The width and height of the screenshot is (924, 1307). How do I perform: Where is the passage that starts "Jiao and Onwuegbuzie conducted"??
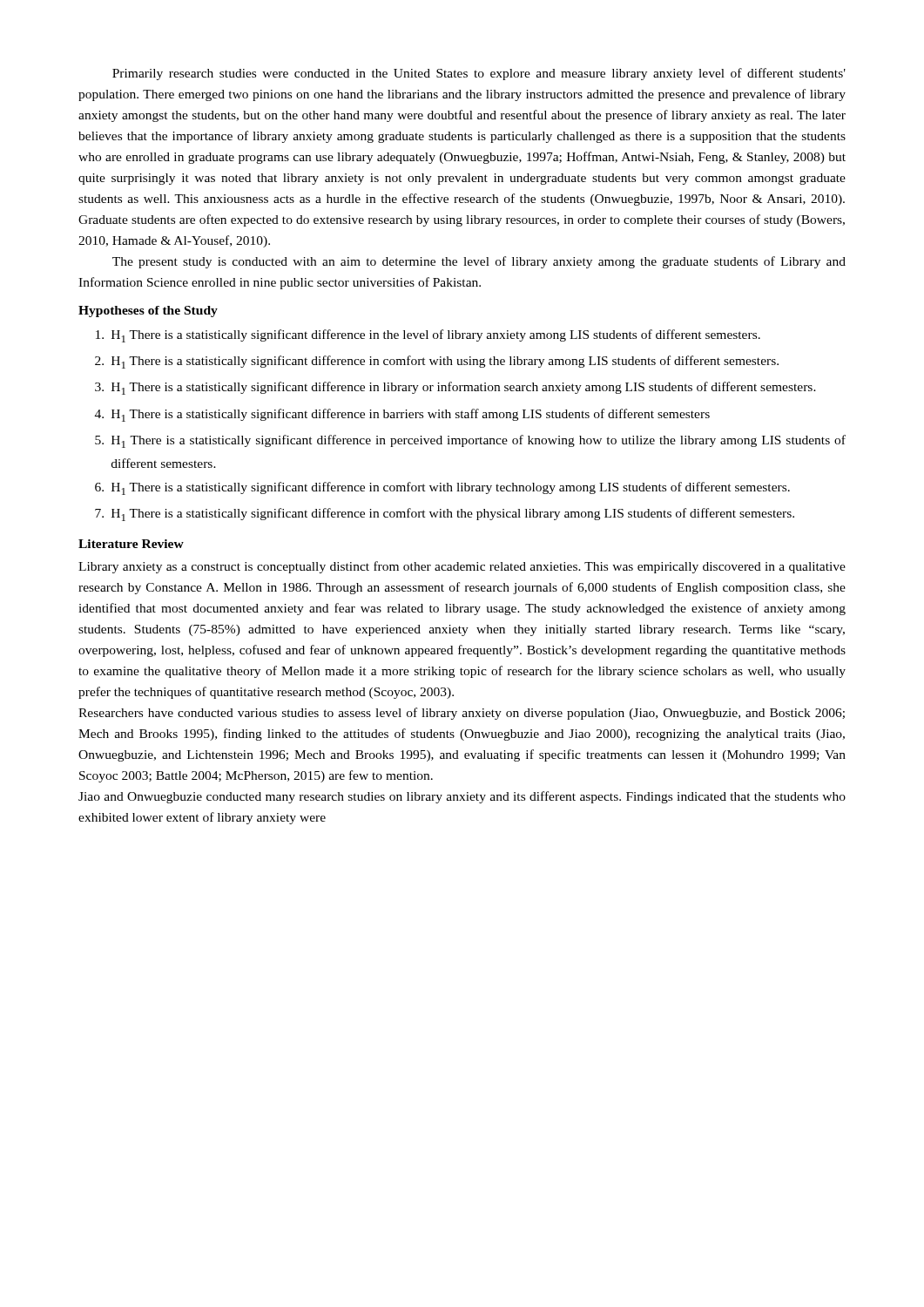click(462, 807)
